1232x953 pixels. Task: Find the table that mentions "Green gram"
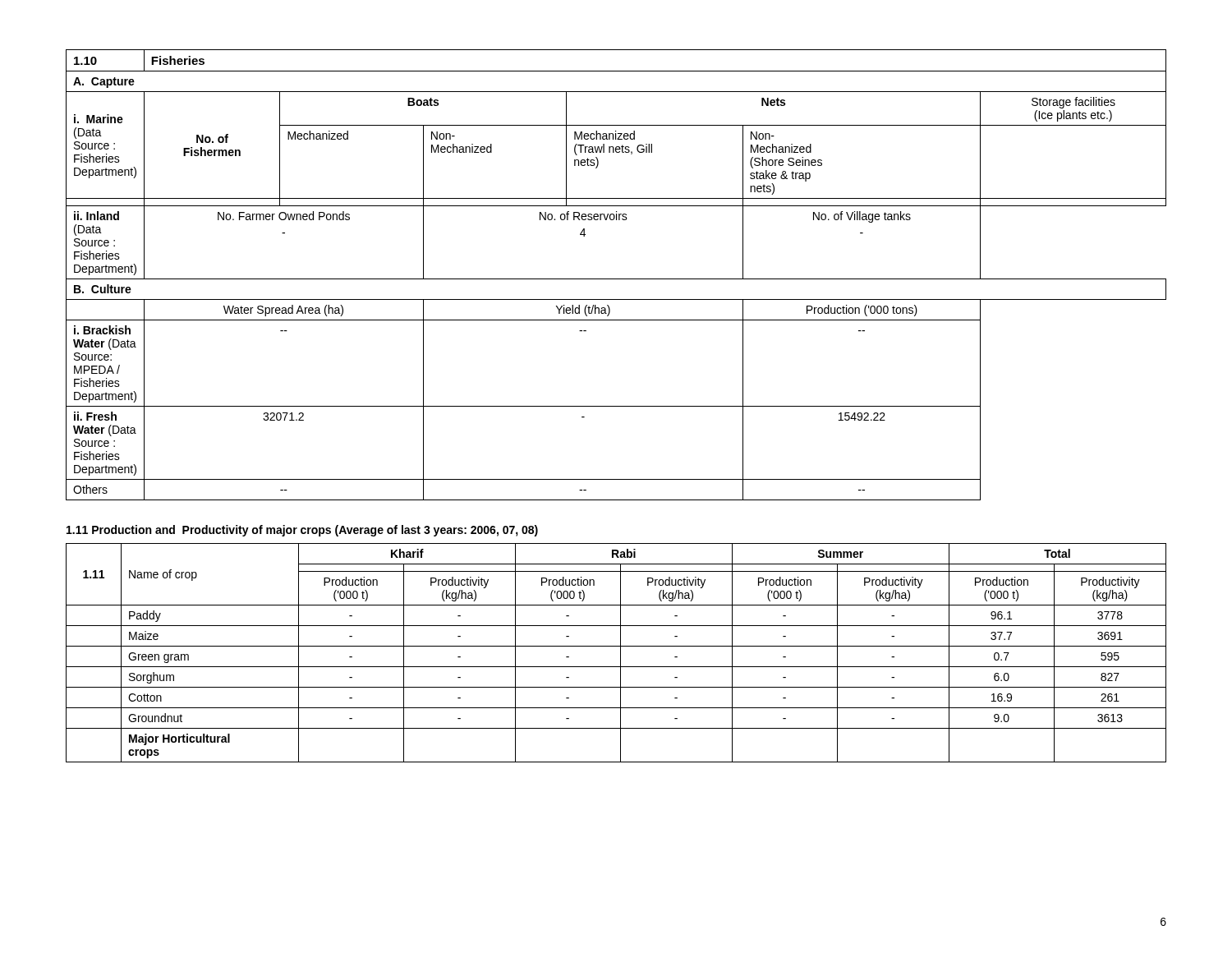coord(616,653)
